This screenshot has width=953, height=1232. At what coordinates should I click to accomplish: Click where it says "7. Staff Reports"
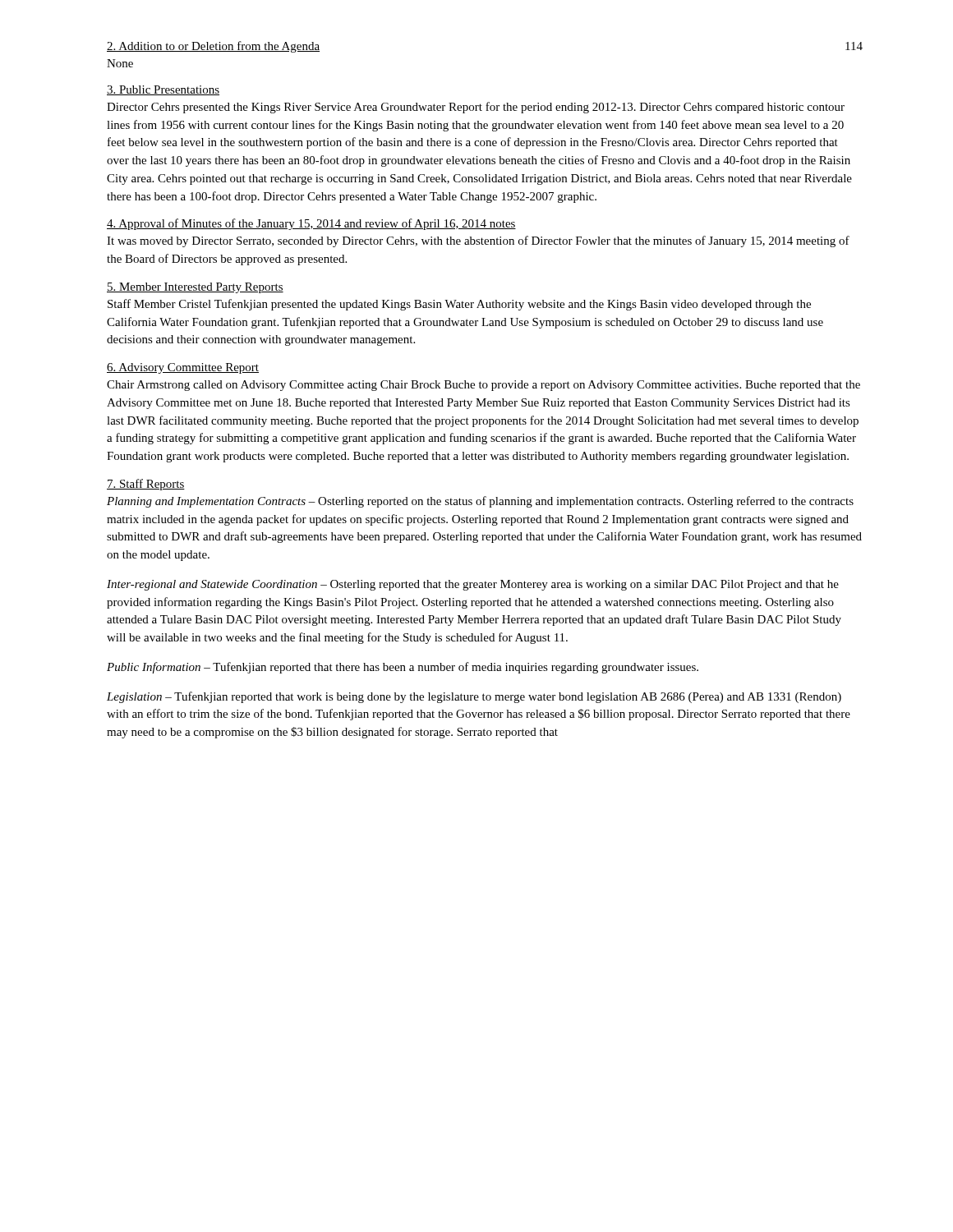pos(146,484)
